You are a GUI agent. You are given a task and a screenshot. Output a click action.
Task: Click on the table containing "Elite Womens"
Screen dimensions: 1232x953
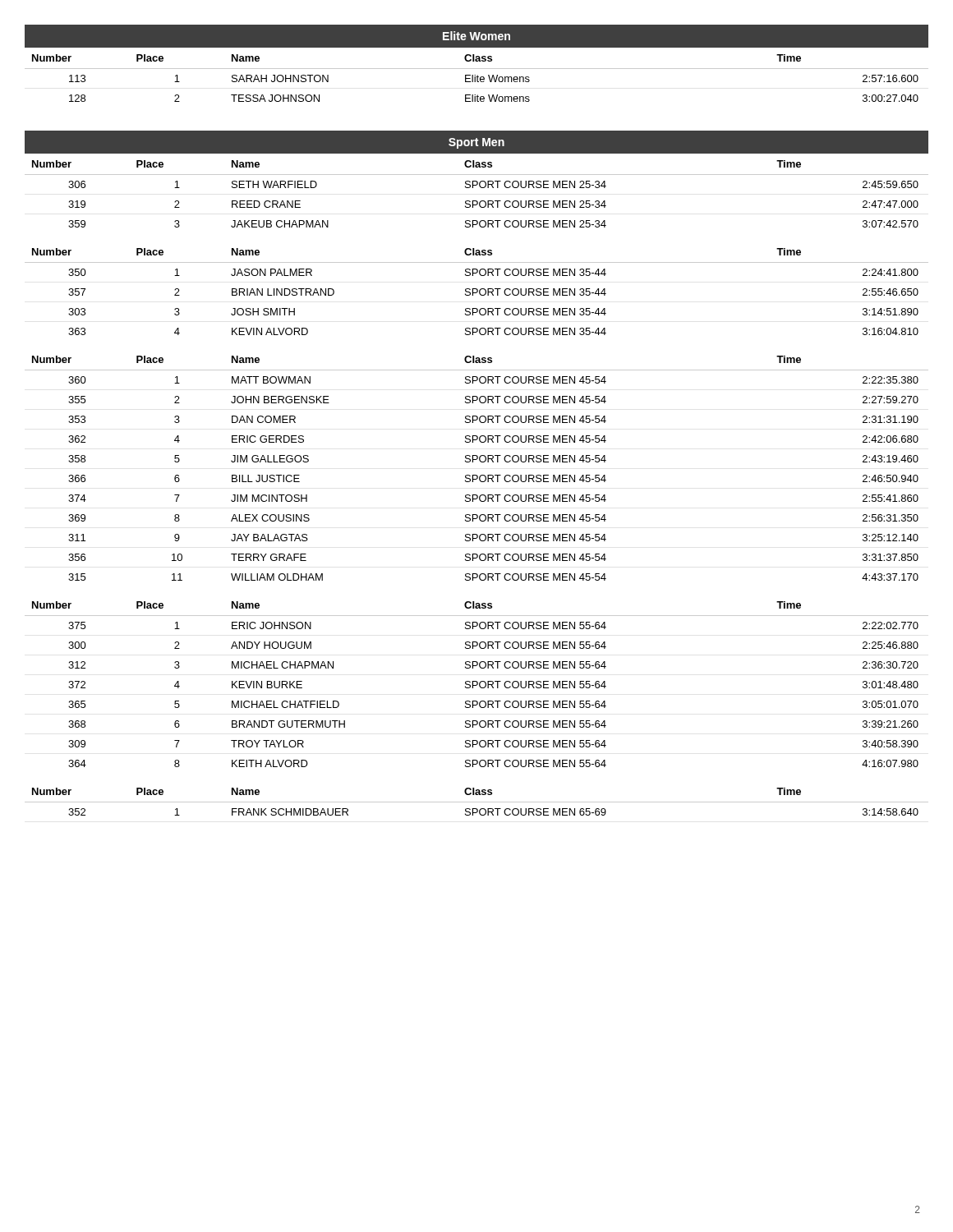click(x=476, y=66)
